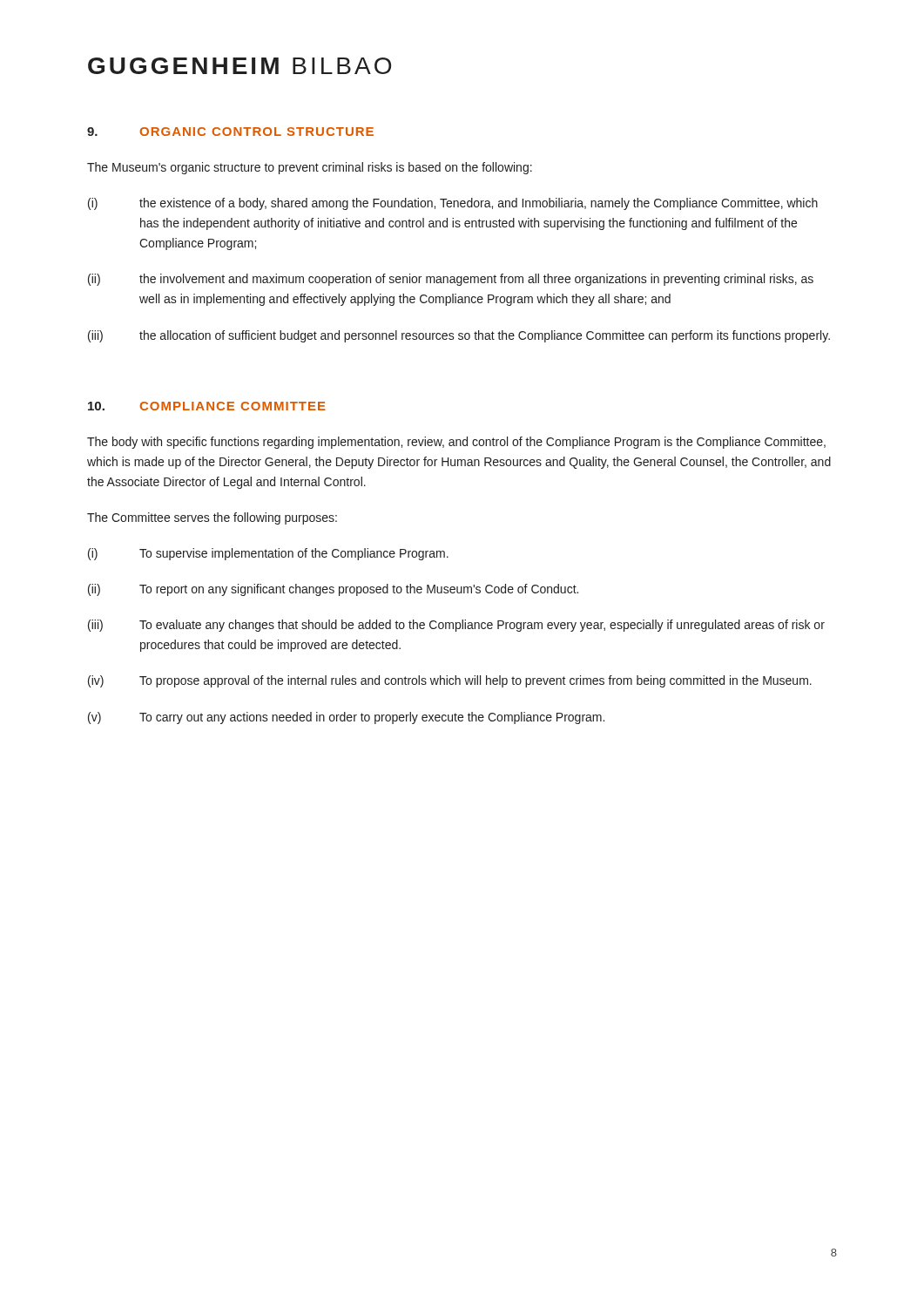Find the passage starting "(iii) To evaluate any changes that should be"
The height and width of the screenshot is (1307, 924).
coord(462,635)
